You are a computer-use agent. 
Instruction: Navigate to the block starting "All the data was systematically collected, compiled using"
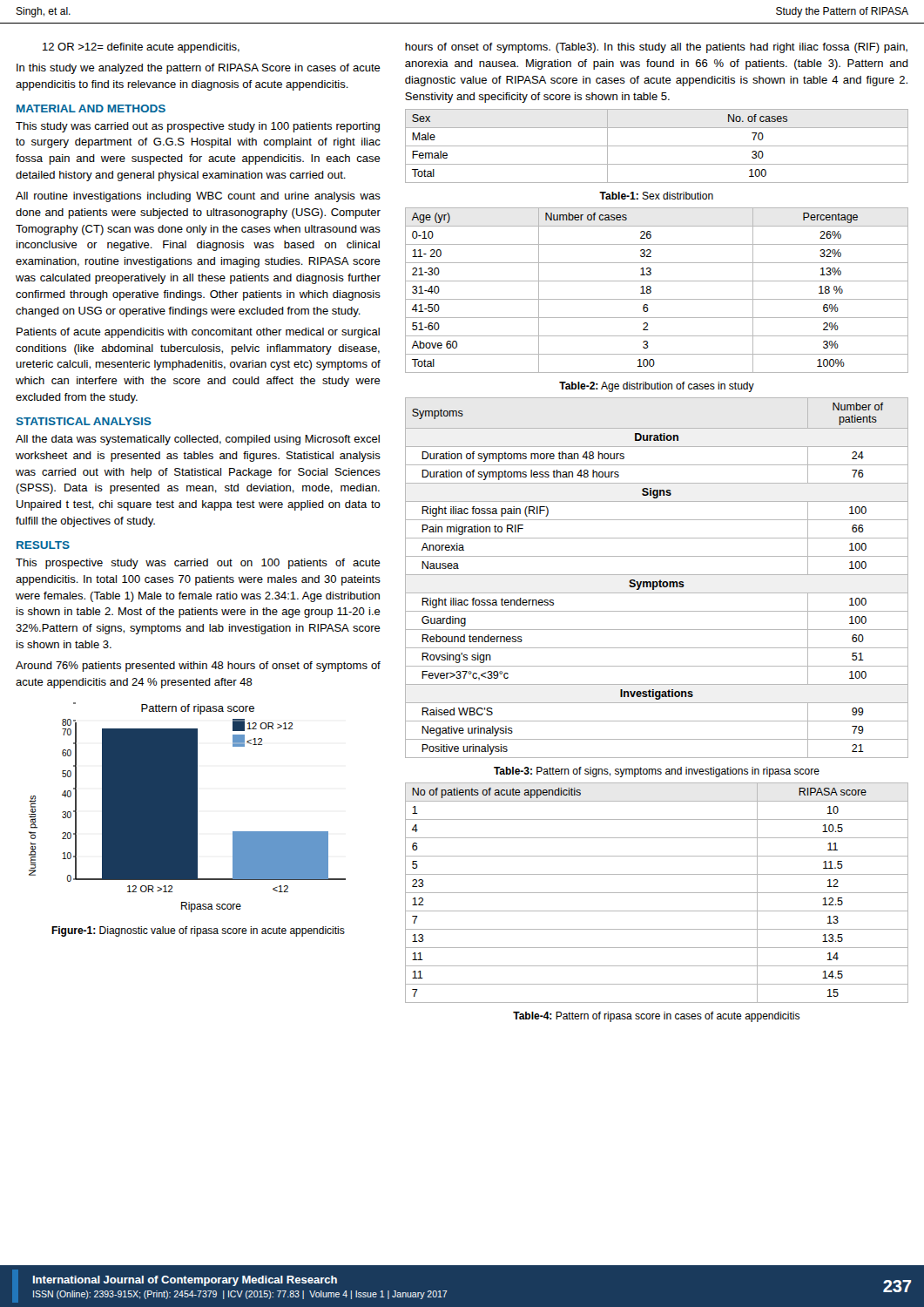click(x=198, y=480)
